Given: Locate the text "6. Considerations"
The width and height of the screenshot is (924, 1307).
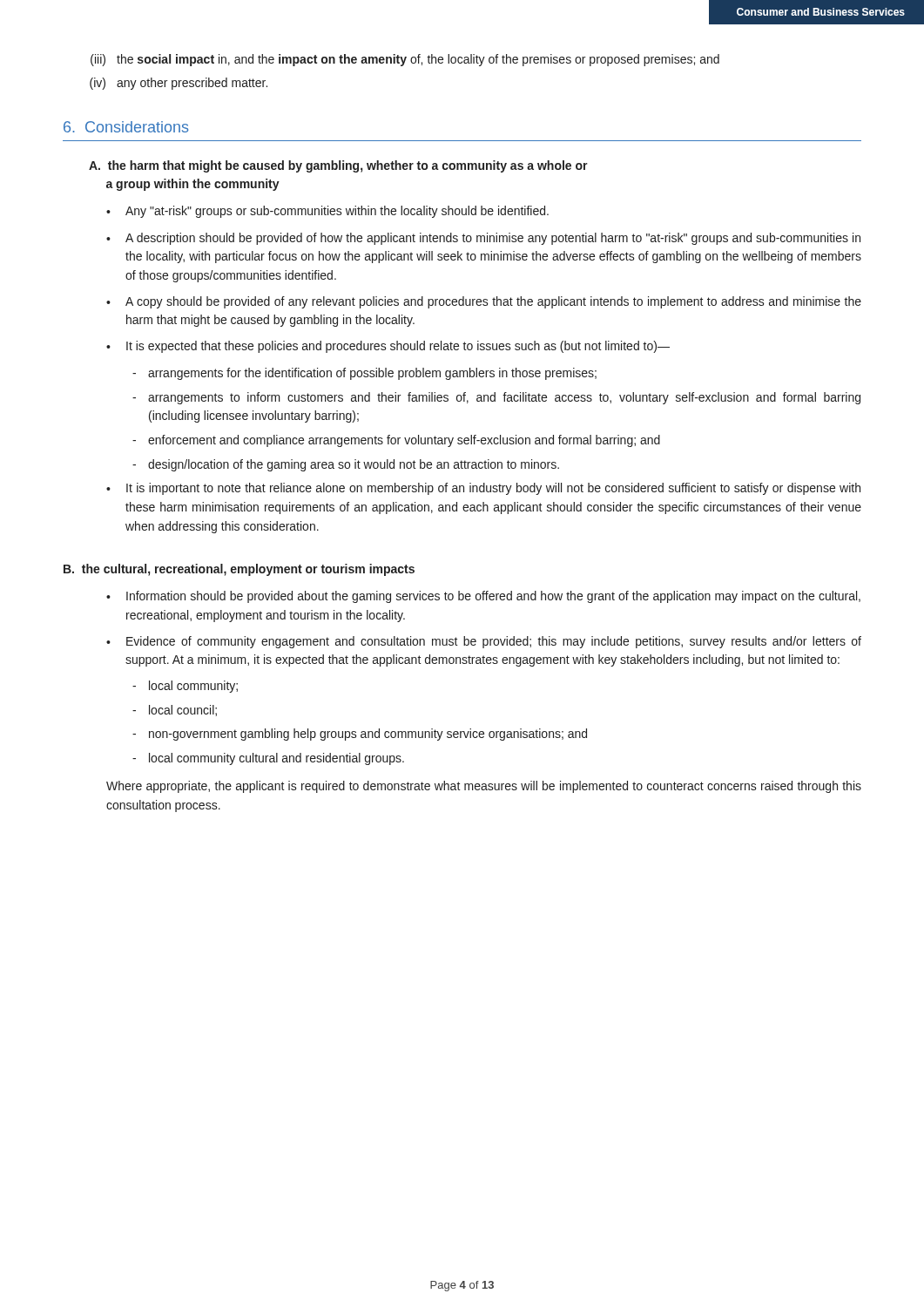Looking at the screenshot, I should click(x=126, y=127).
